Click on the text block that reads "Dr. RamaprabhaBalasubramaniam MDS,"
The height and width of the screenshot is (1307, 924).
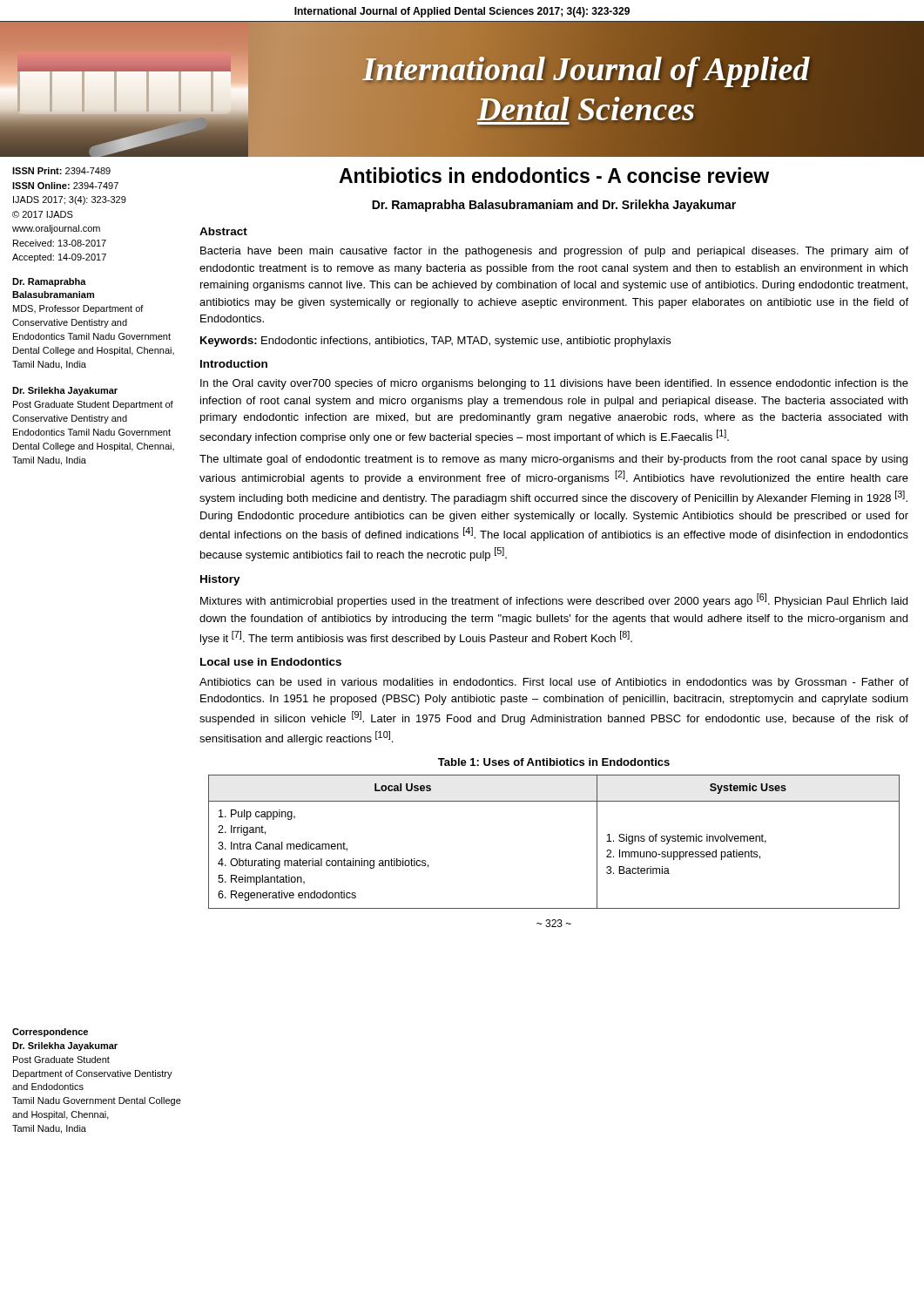(93, 323)
